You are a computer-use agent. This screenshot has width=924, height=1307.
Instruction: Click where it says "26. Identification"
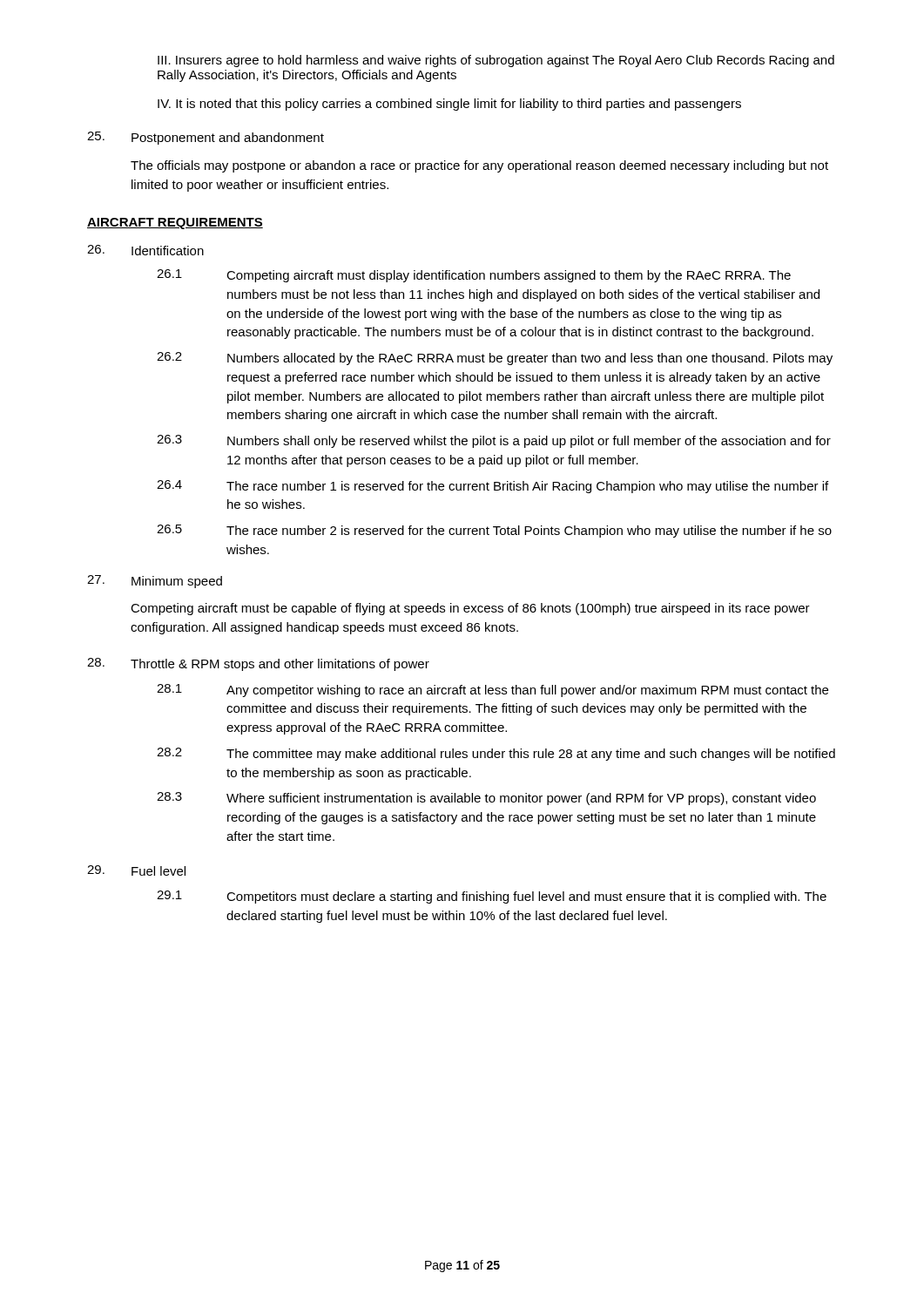[x=145, y=250]
